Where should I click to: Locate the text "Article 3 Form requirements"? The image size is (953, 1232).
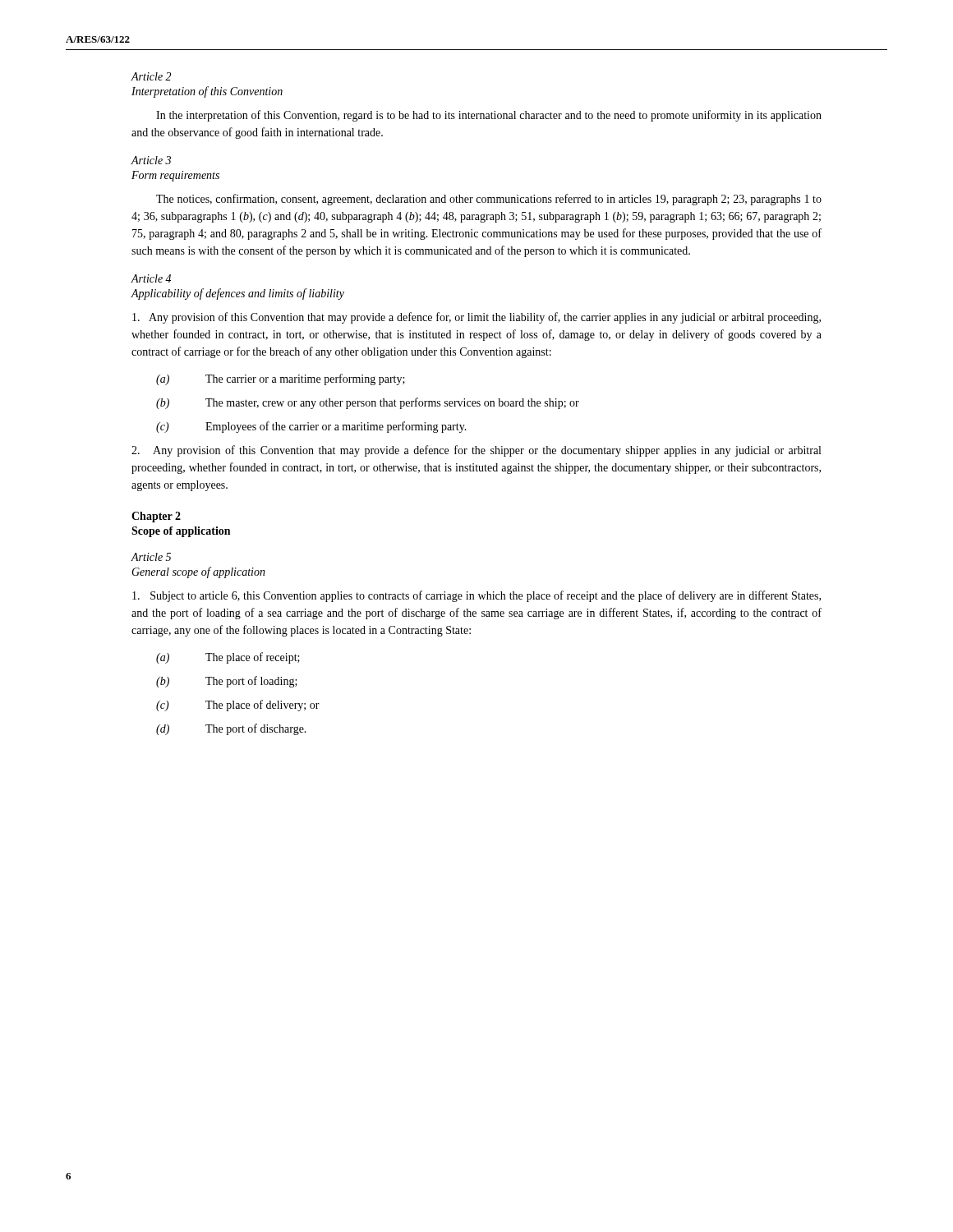coord(151,160)
